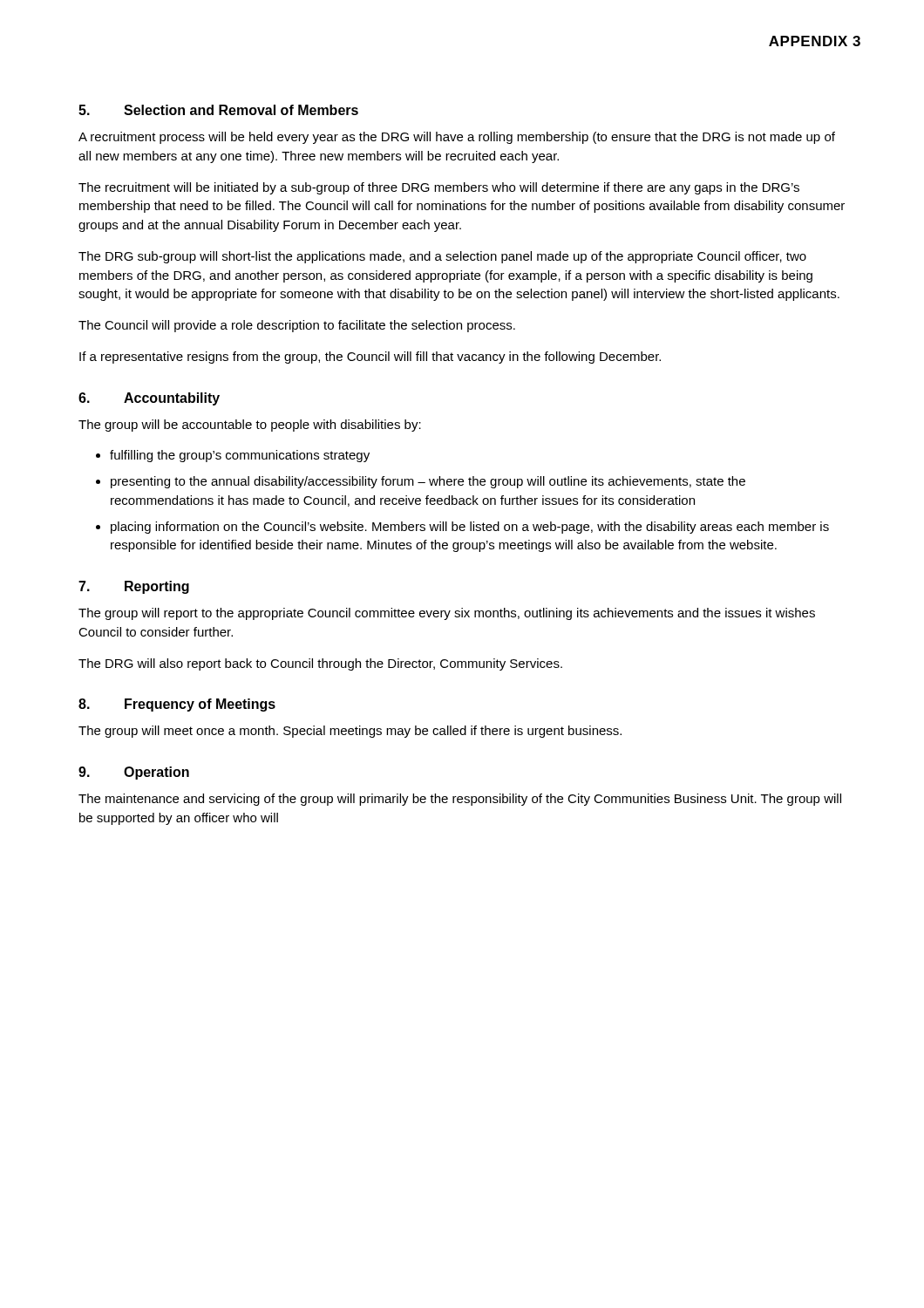The image size is (924, 1308).
Task: Find the text block that reads "A recruitment process will be held every year"
Action: tap(457, 146)
